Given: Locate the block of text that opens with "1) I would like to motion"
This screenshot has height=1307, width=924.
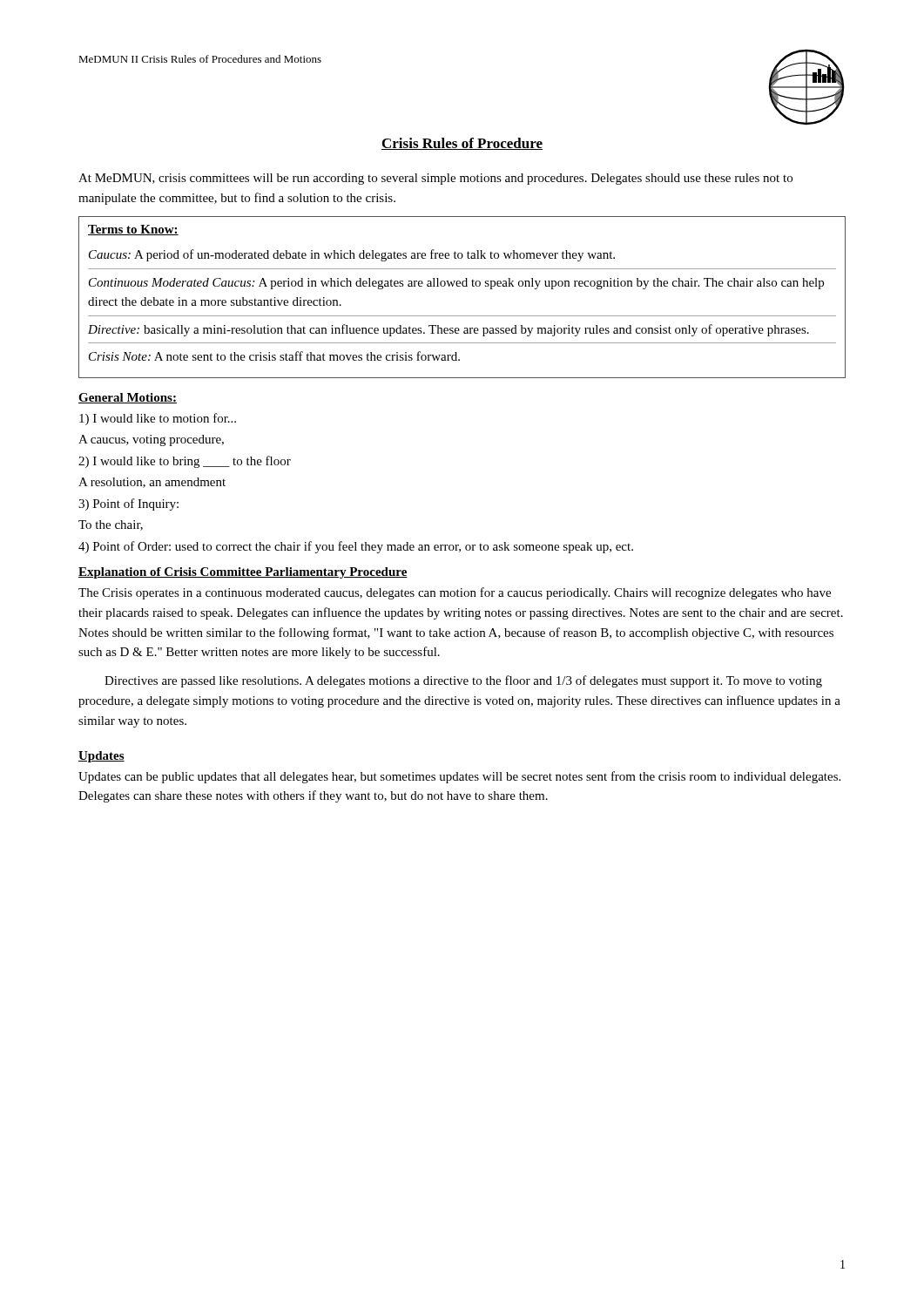Looking at the screenshot, I should coord(158,418).
